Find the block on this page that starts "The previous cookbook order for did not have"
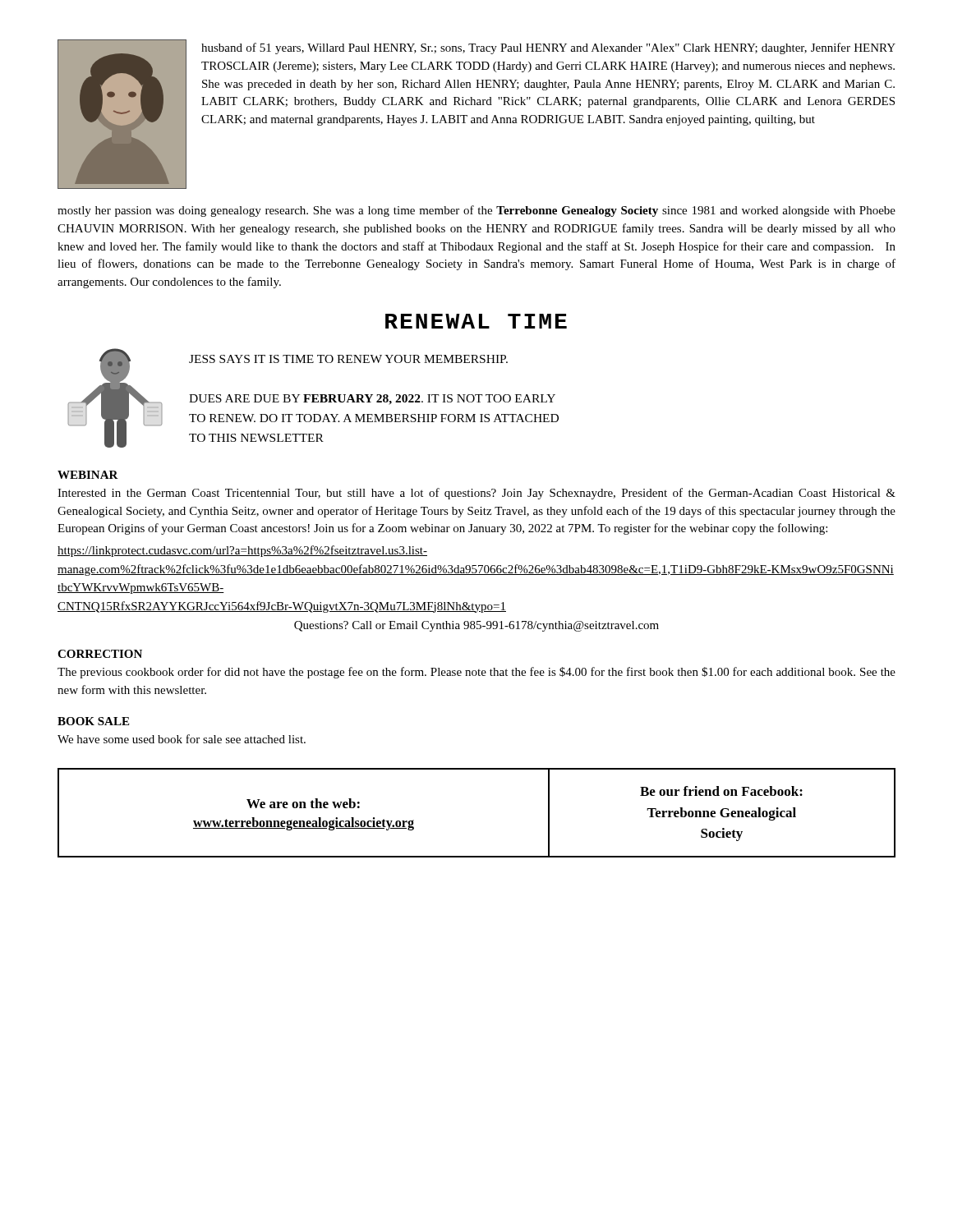Viewport: 953px width, 1232px height. (476, 681)
